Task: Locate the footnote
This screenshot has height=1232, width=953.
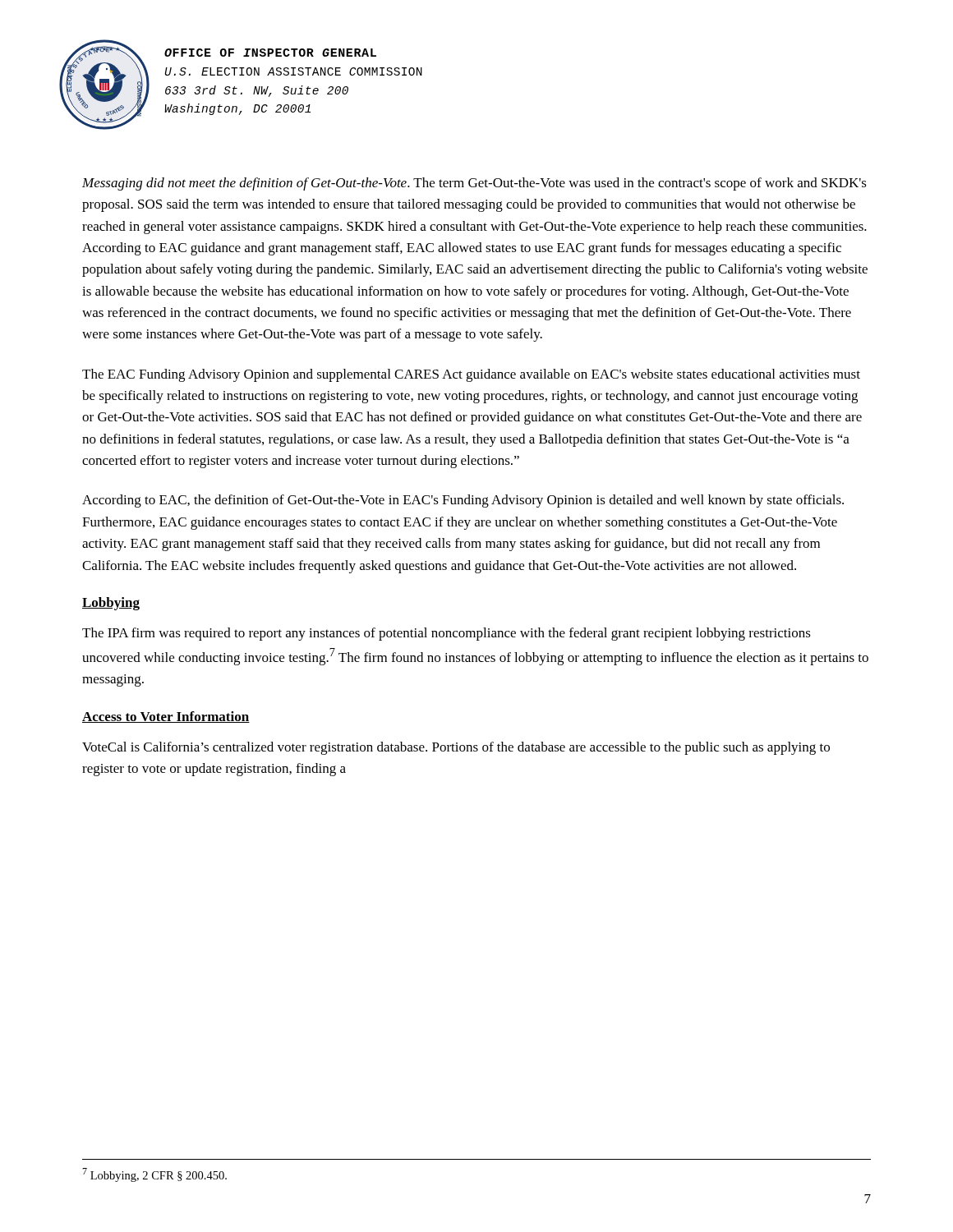Action: click(155, 1174)
